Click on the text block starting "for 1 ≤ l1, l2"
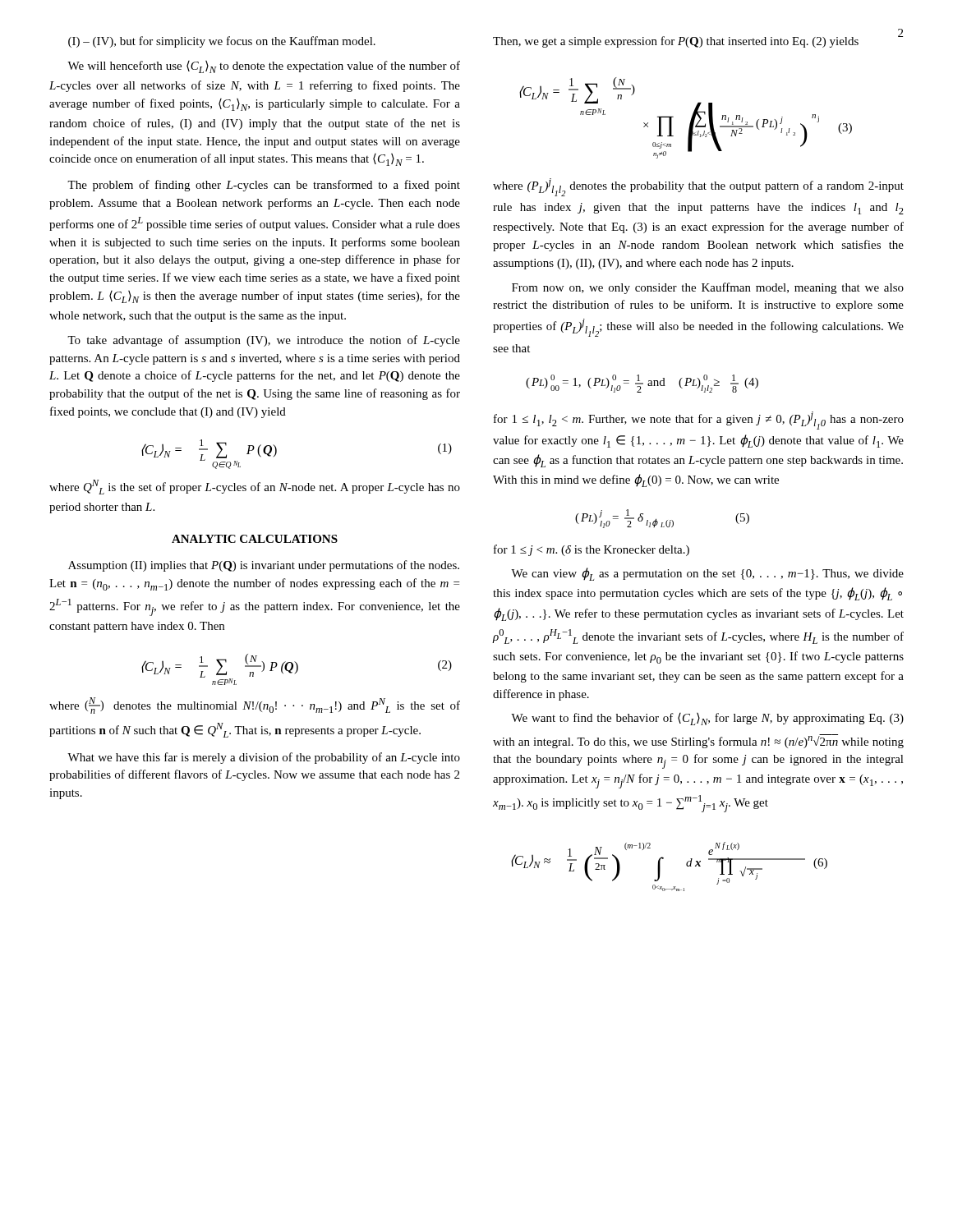This screenshot has height=1232, width=953. pyautogui.click(x=698, y=449)
